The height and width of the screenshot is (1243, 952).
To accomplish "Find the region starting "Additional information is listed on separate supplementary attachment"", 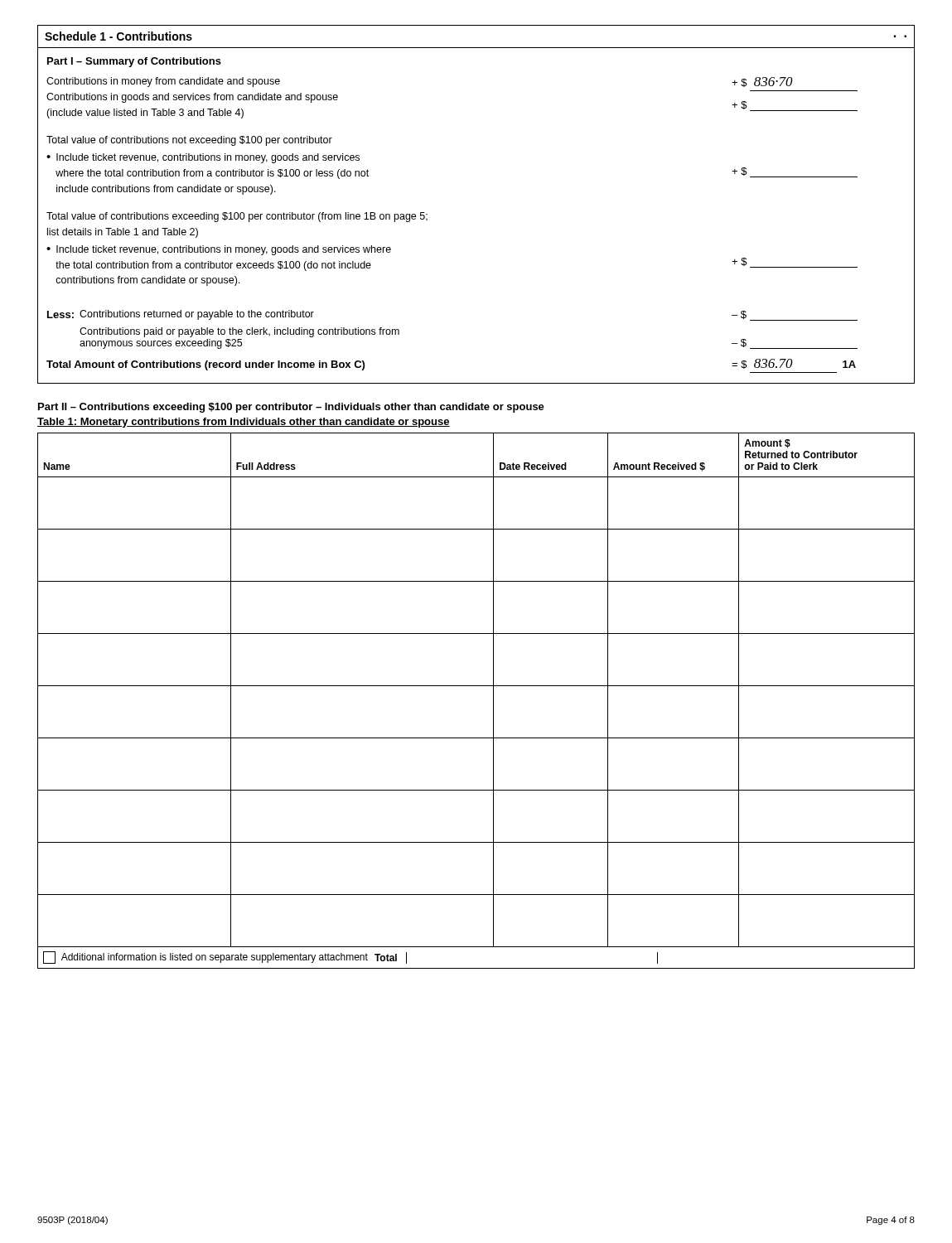I will [476, 958].
